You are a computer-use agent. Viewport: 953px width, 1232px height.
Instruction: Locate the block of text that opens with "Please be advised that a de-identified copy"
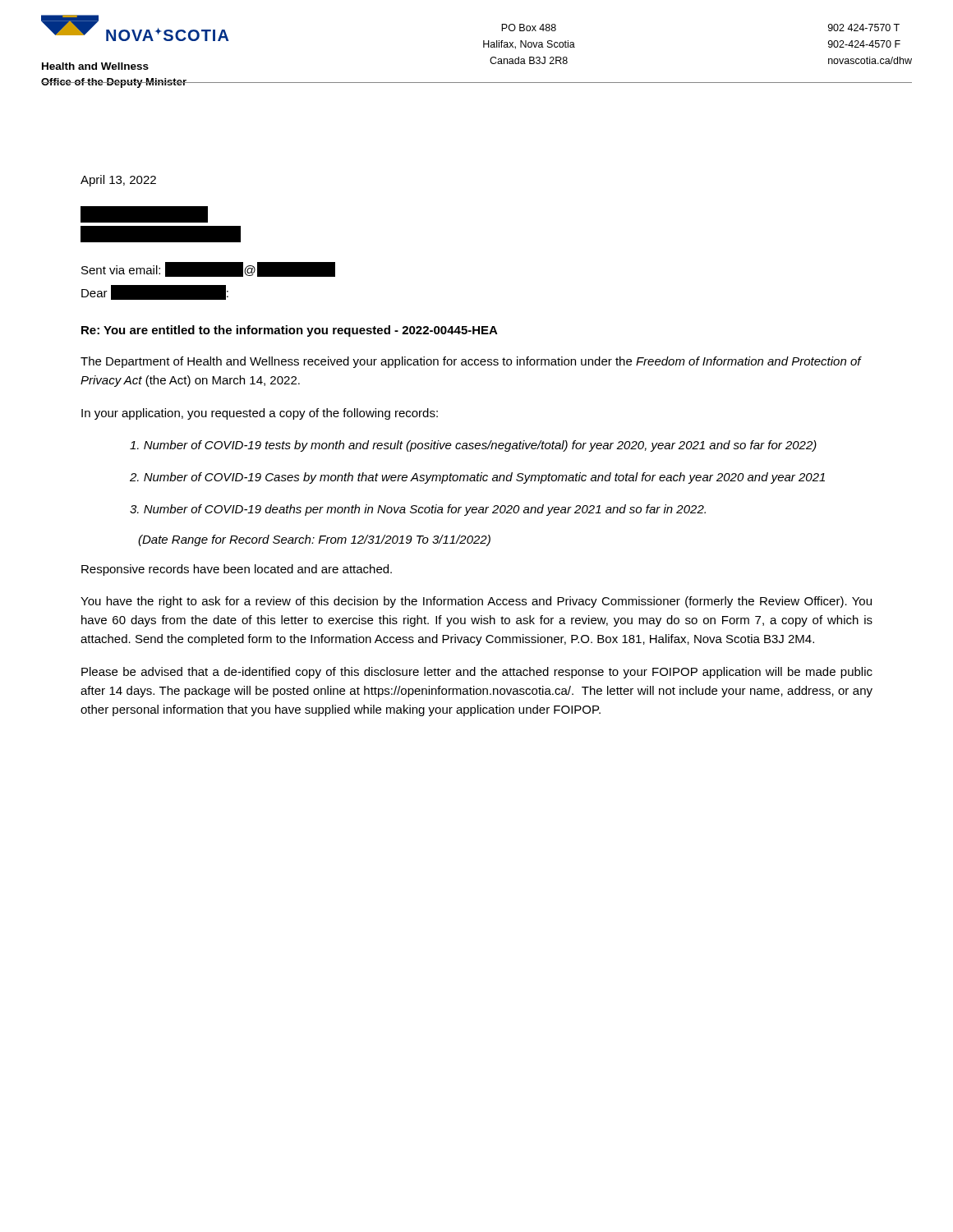[x=476, y=690]
